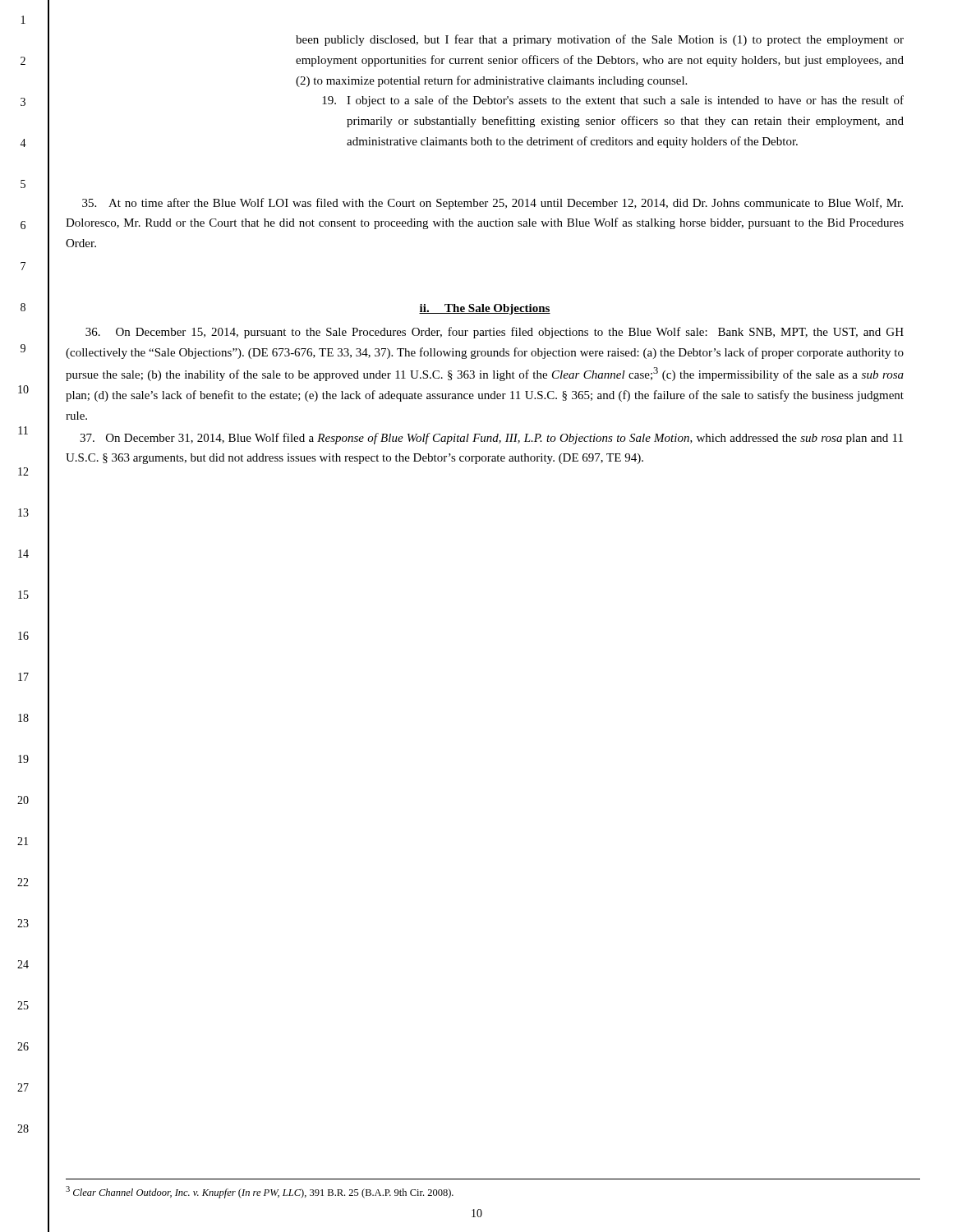
Task: Click on the text block starting "On December 31, 2014, Blue Wolf filed"
Action: tap(485, 448)
